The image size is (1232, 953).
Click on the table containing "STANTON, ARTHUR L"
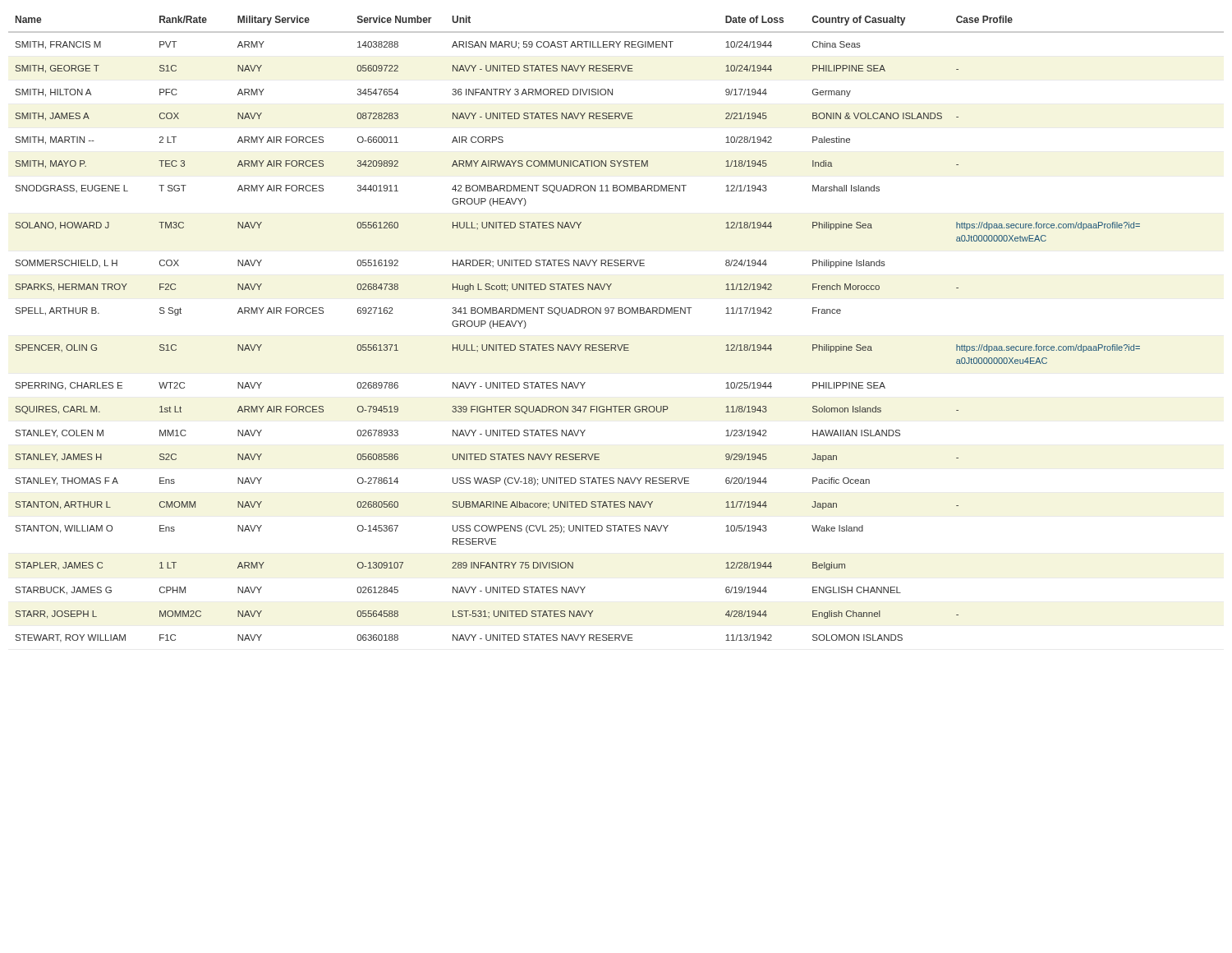tap(616, 329)
